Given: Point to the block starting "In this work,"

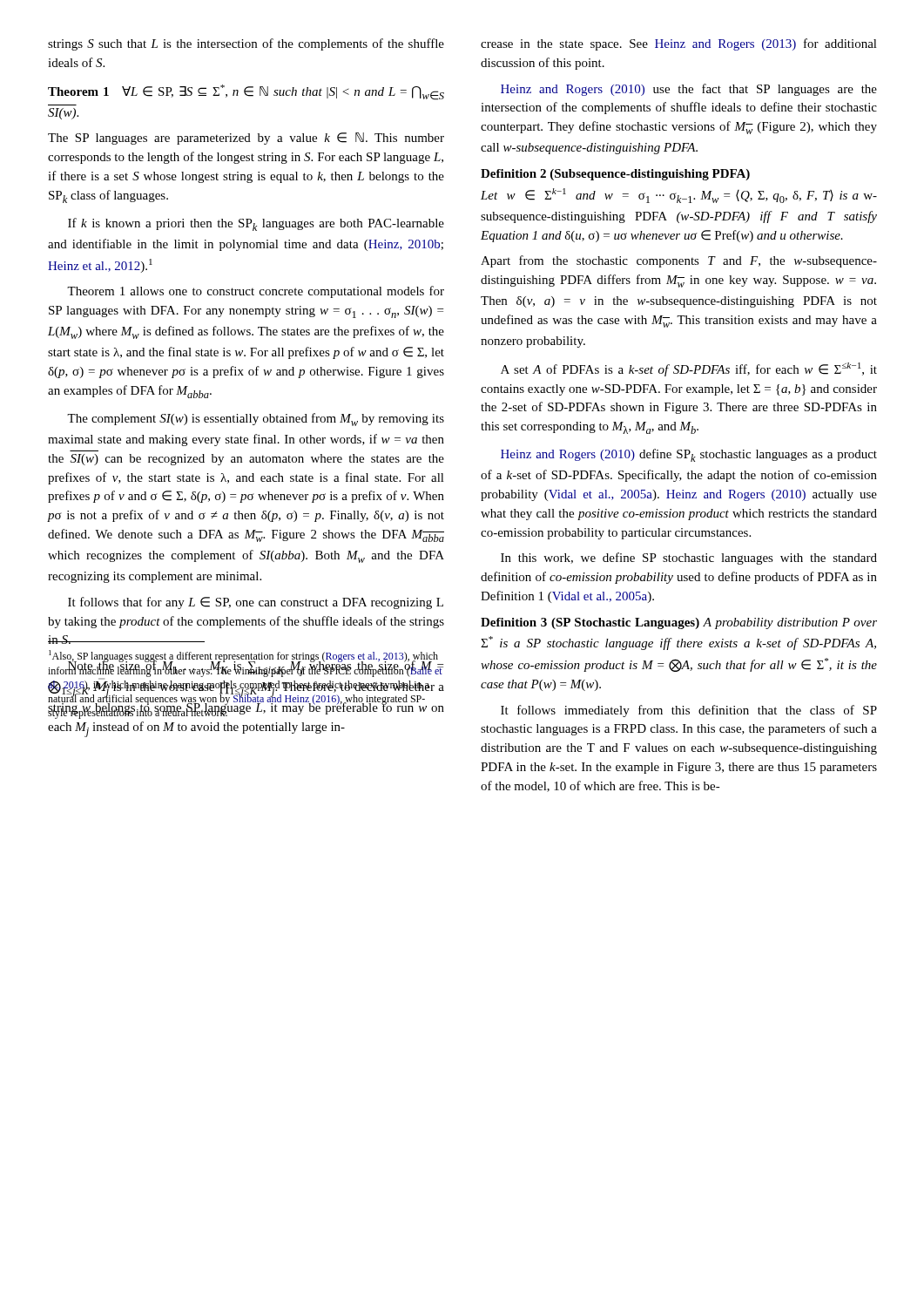Looking at the screenshot, I should [x=679, y=578].
